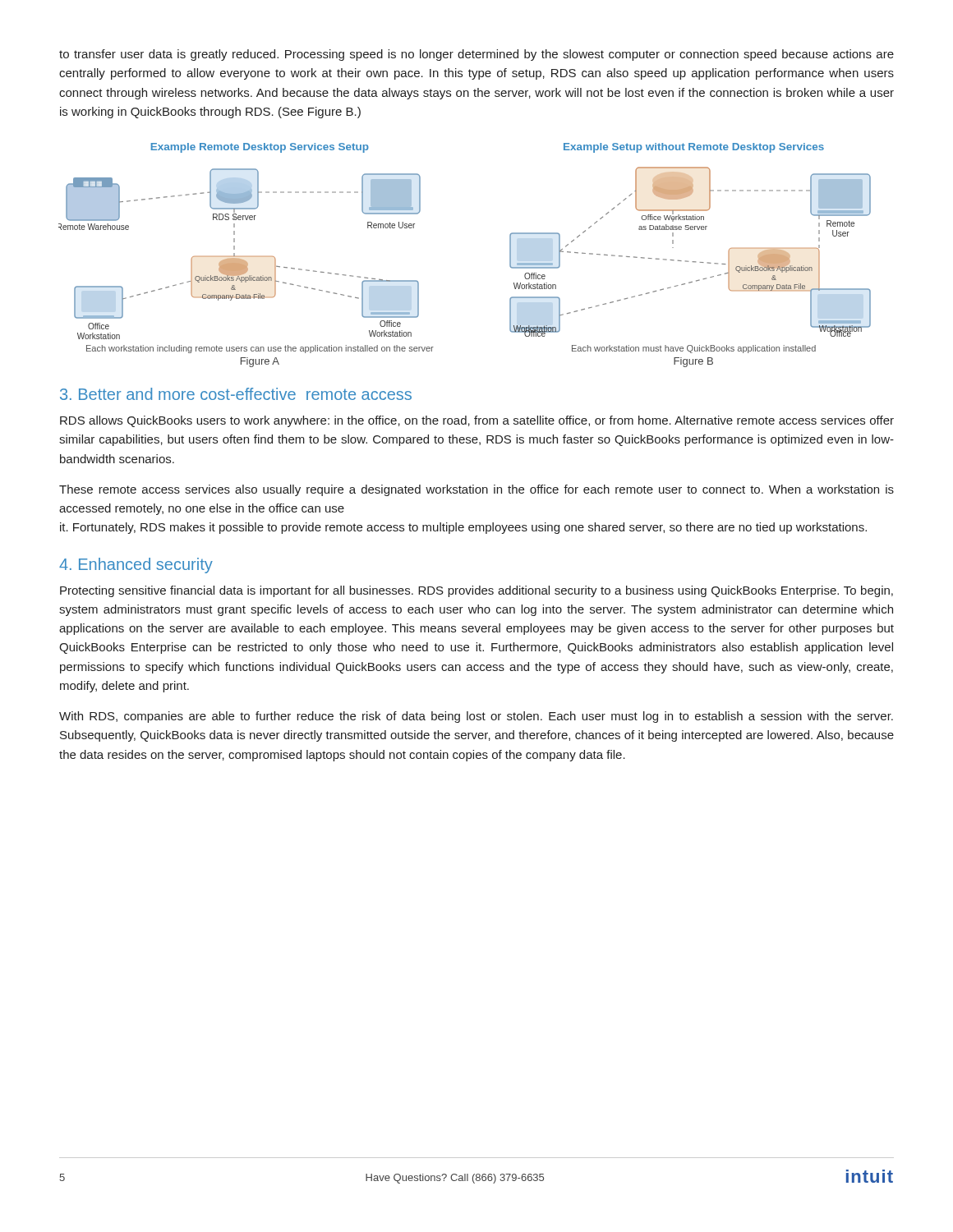
Task: Point to the section header beginning "3. Better and more cost-effective"
Action: click(236, 394)
